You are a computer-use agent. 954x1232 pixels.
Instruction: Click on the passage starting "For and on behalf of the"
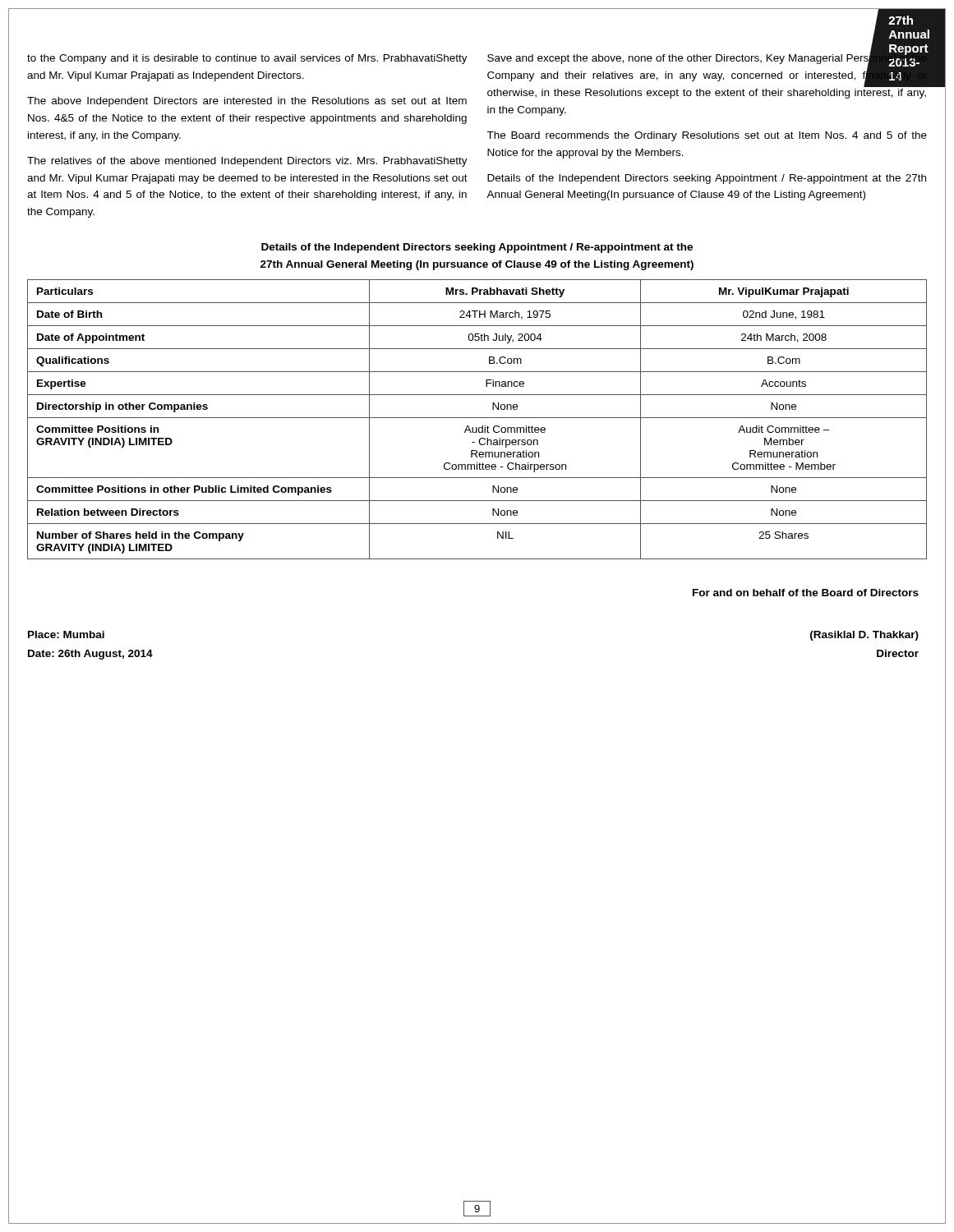[x=805, y=592]
